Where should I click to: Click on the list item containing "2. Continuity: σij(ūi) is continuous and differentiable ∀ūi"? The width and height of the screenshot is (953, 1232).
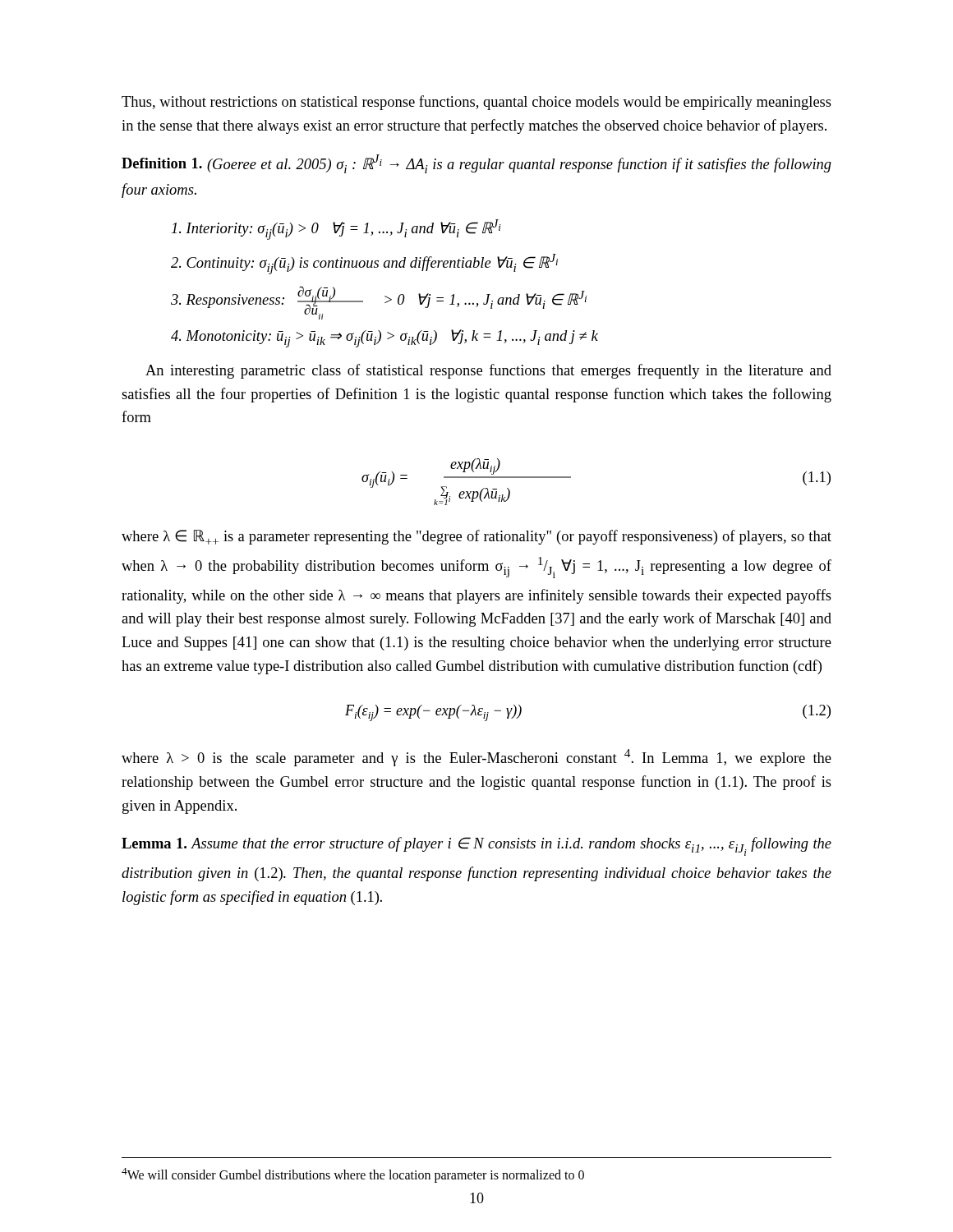point(365,263)
